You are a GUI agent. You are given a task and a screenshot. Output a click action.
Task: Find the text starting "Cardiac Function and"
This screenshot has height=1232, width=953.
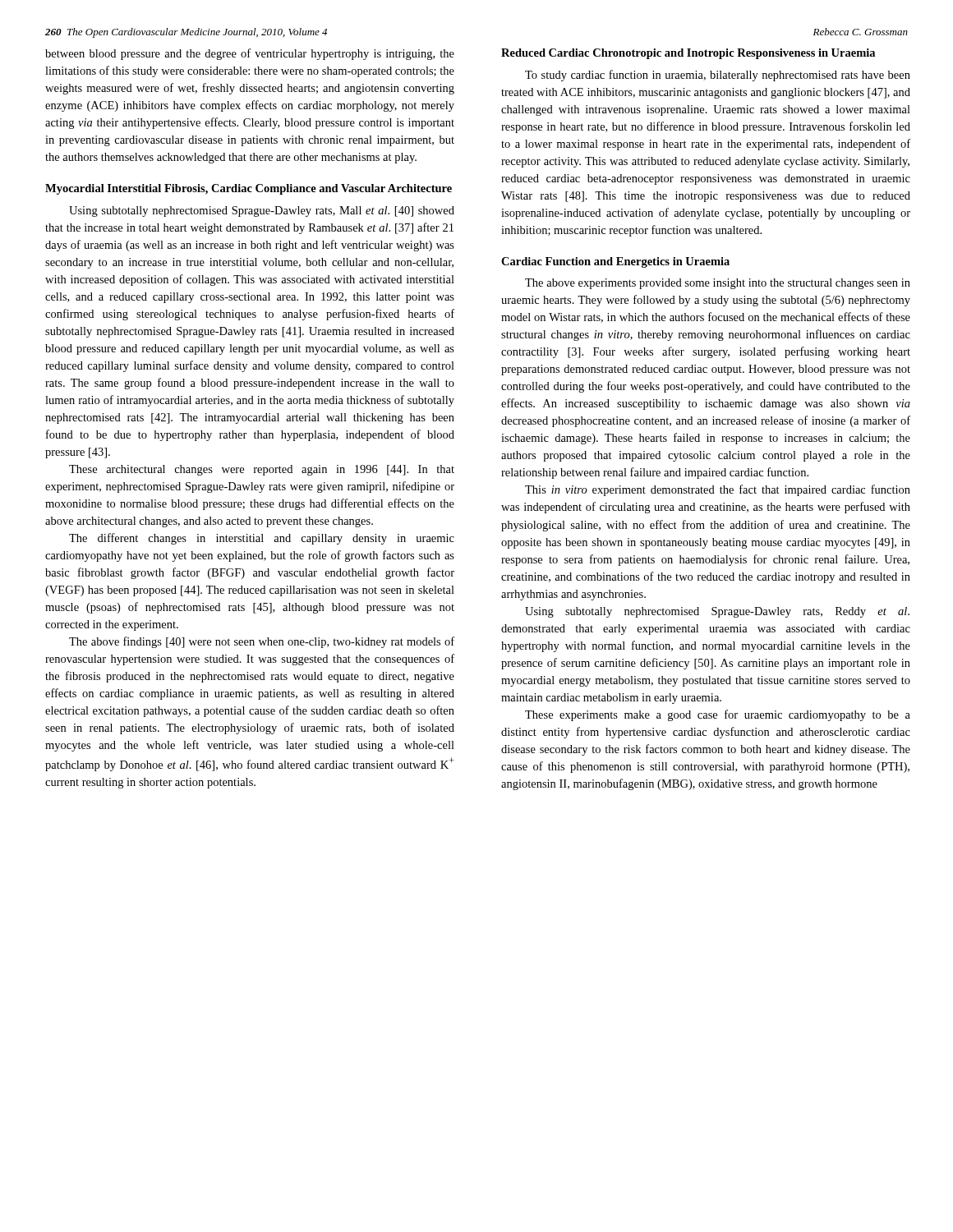coord(615,261)
